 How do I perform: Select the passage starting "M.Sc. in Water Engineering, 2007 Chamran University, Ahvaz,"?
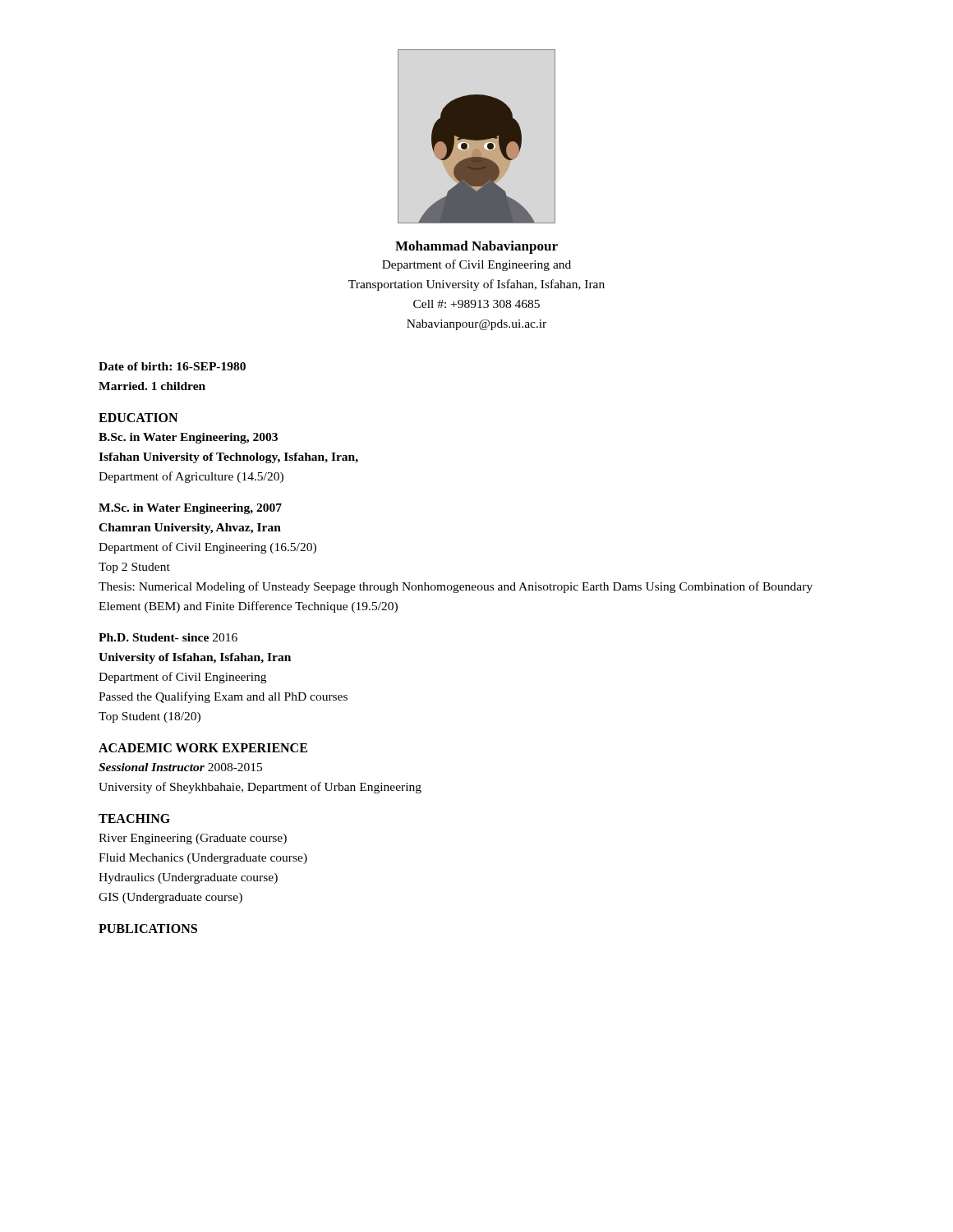pyautogui.click(x=190, y=509)
